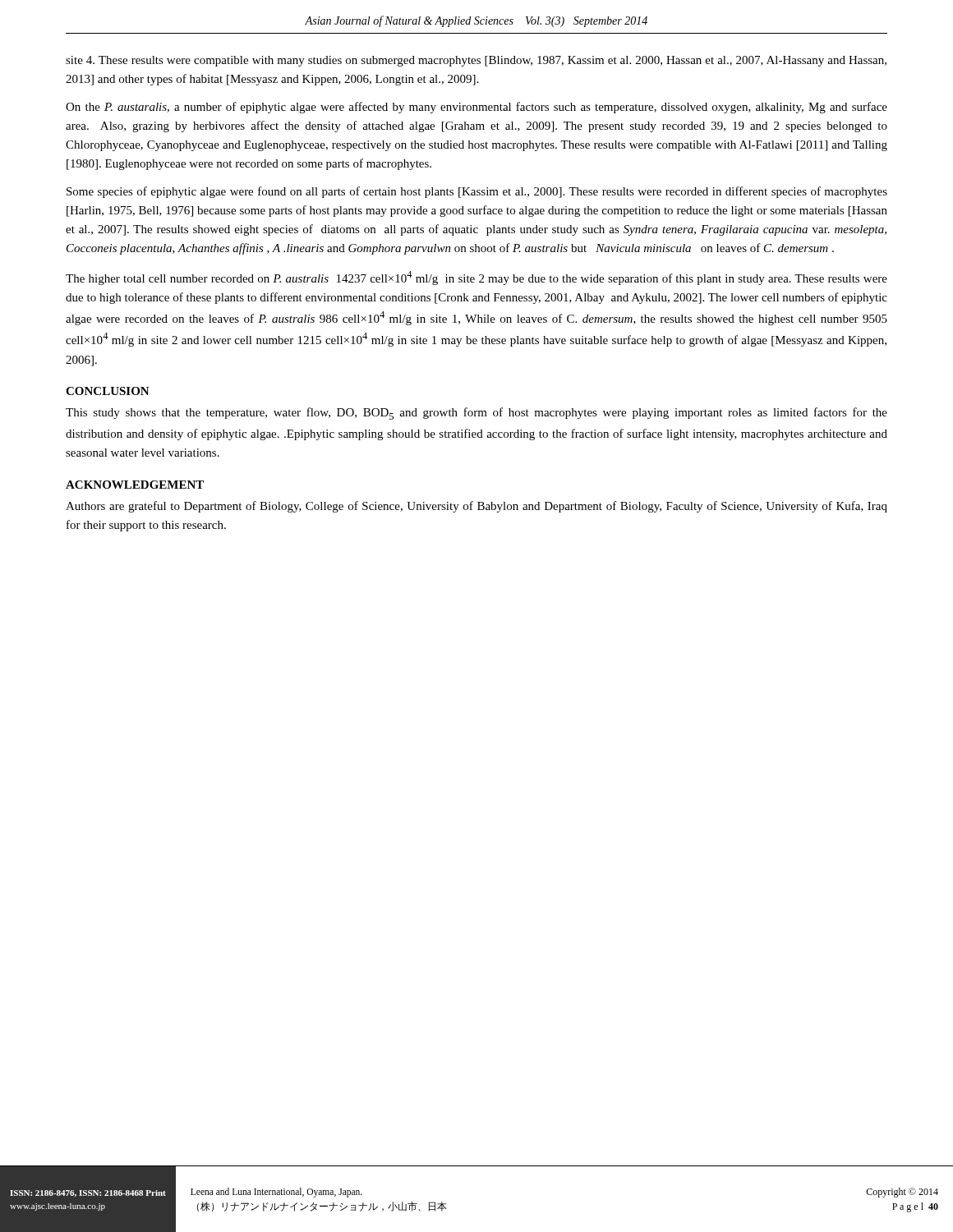Screen dimensions: 1232x953
Task: Find the text block containing "The higher total cell number"
Action: [x=476, y=317]
